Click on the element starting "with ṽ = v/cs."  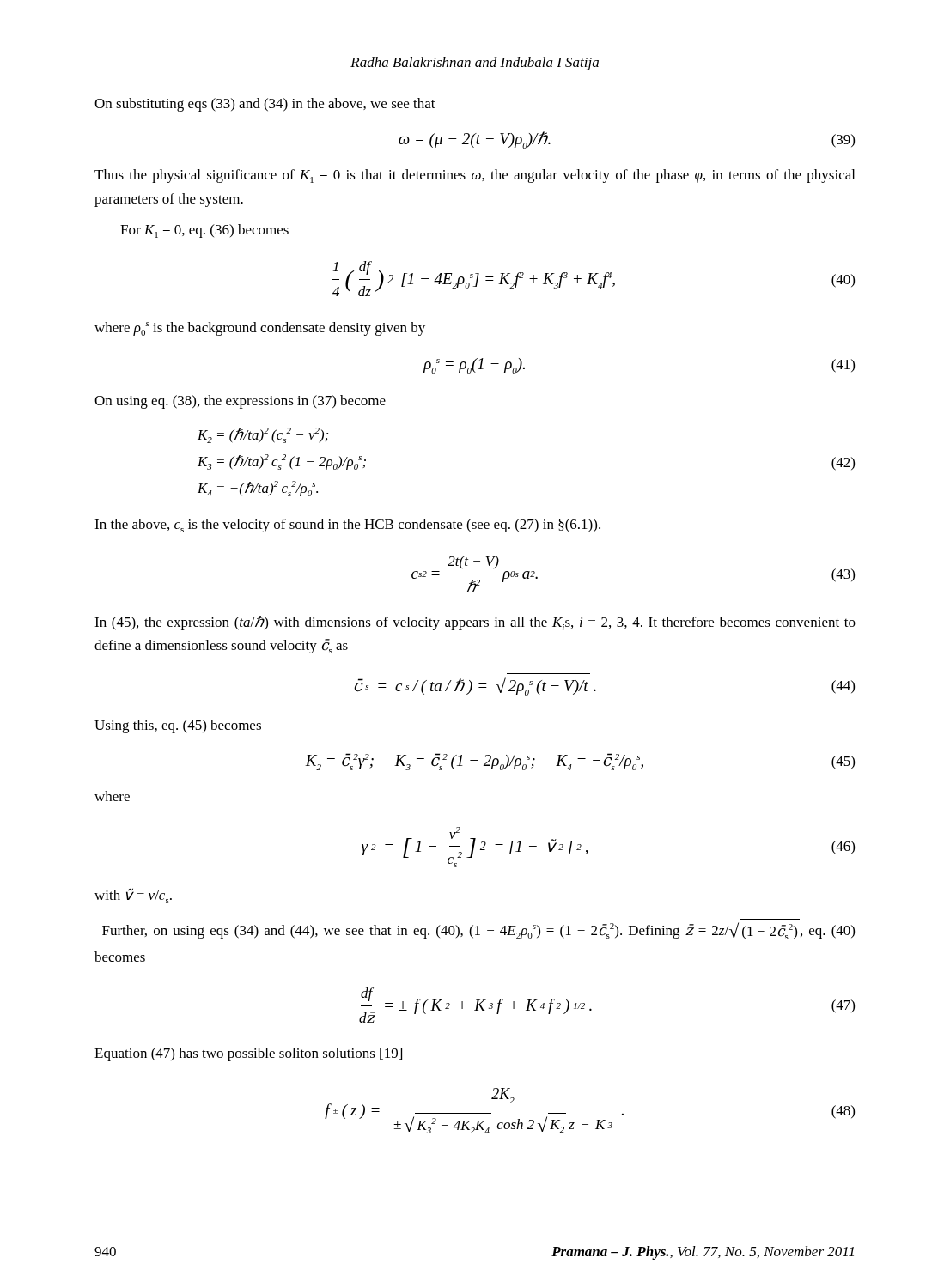pyautogui.click(x=134, y=896)
